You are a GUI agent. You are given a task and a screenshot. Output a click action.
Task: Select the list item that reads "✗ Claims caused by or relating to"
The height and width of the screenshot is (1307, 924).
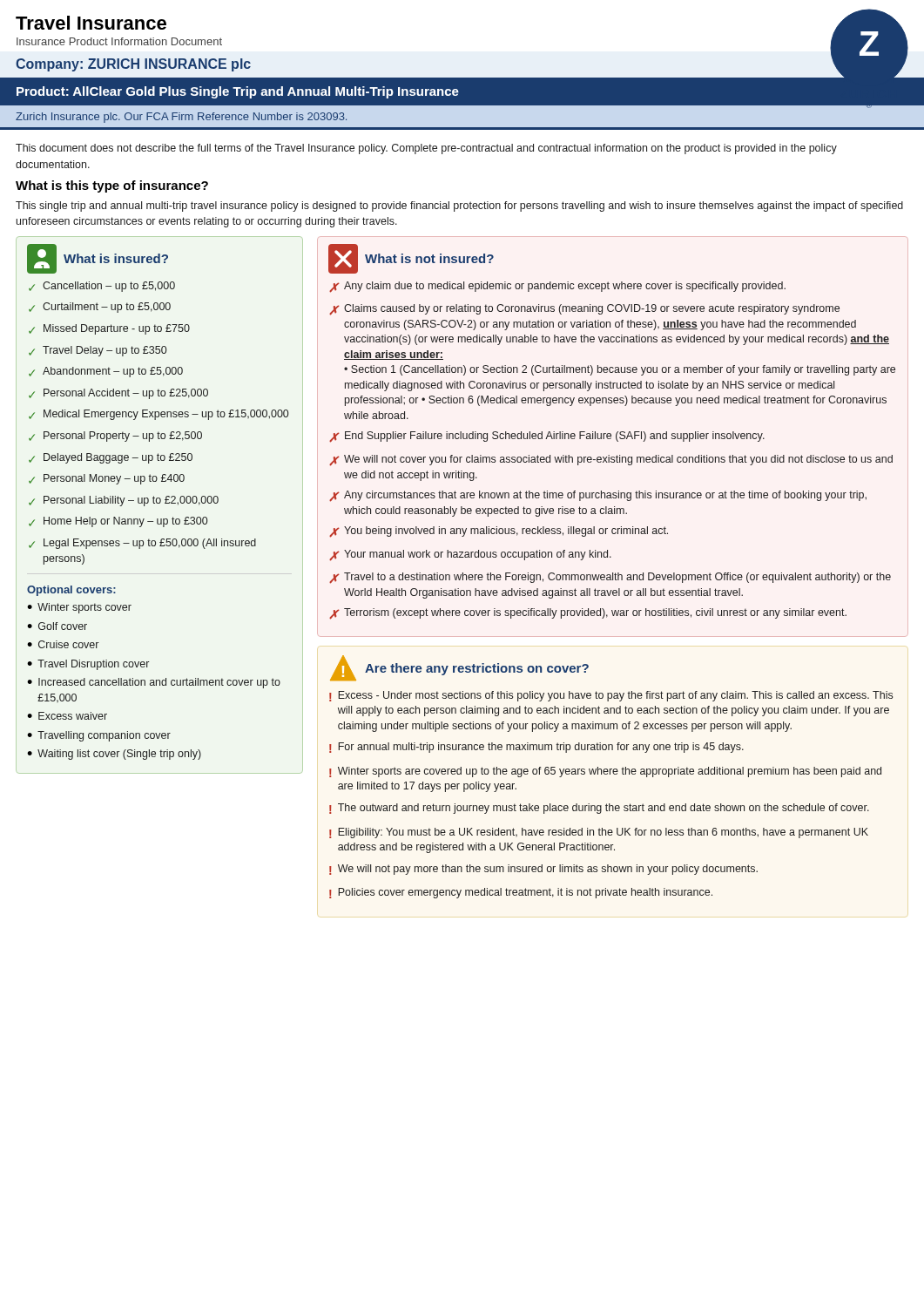[x=613, y=363]
